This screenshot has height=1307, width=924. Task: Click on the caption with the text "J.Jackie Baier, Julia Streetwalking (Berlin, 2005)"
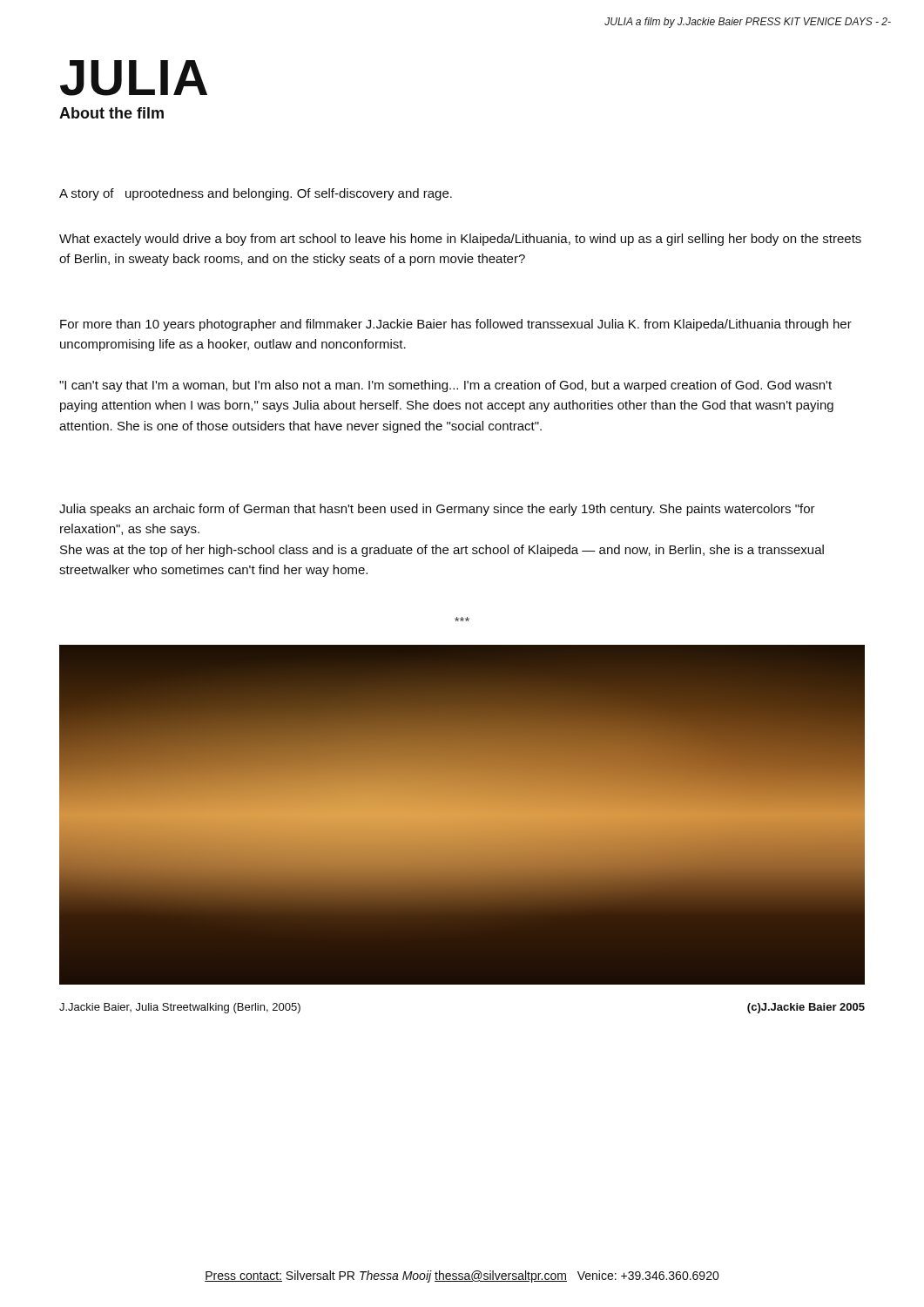[x=179, y=1008]
